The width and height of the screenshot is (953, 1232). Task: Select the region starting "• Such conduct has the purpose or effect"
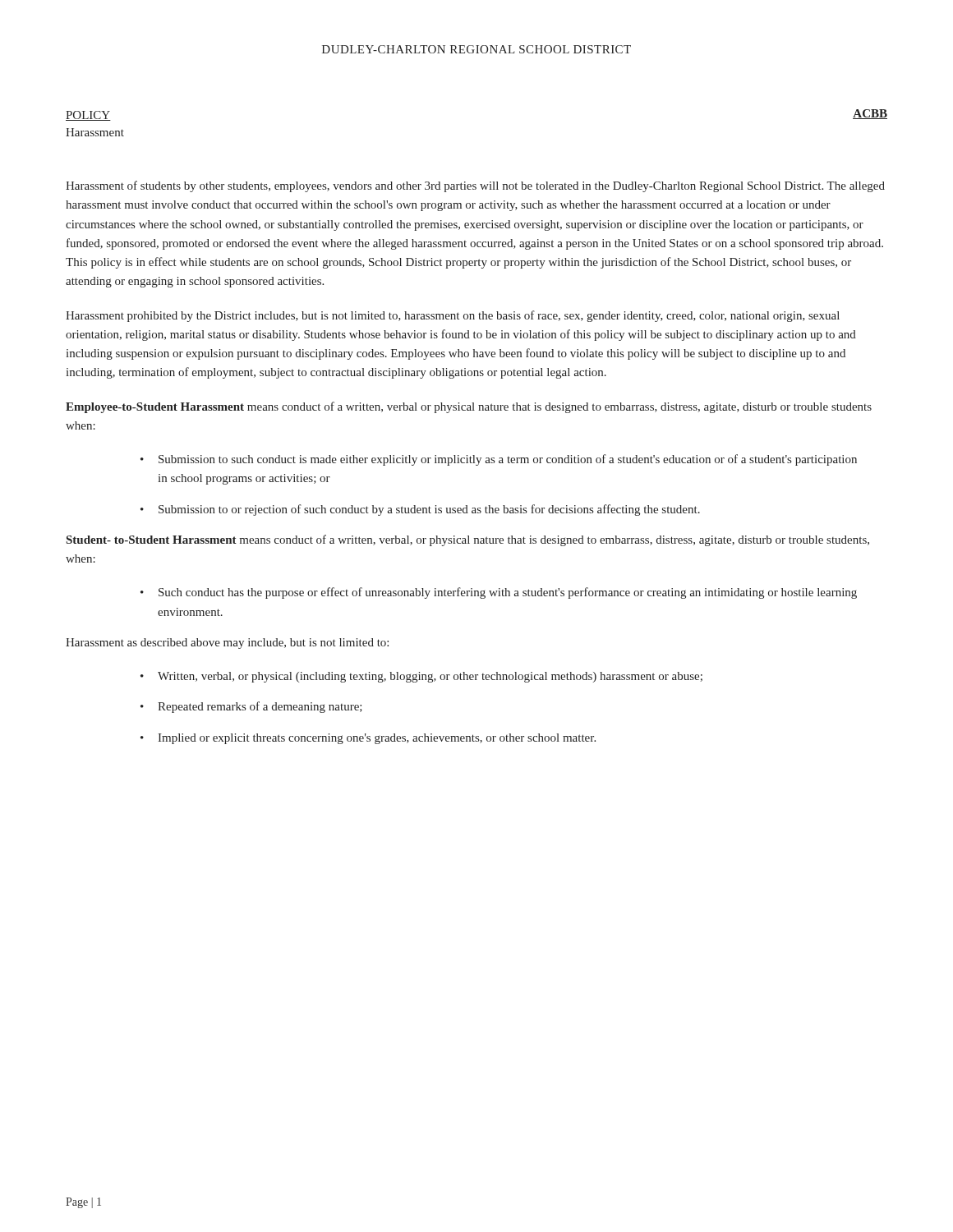(x=501, y=602)
